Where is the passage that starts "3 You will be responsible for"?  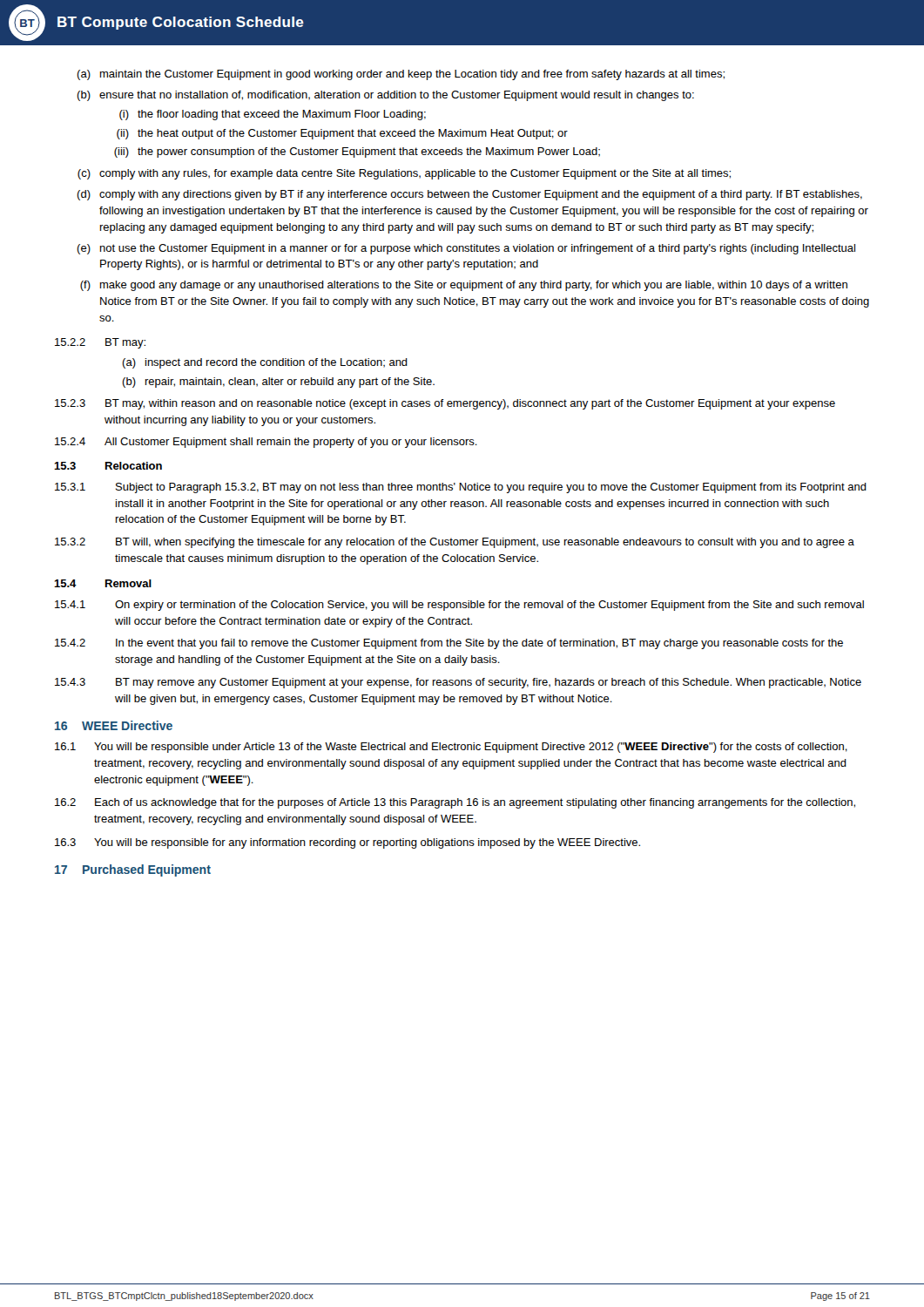[x=462, y=843]
